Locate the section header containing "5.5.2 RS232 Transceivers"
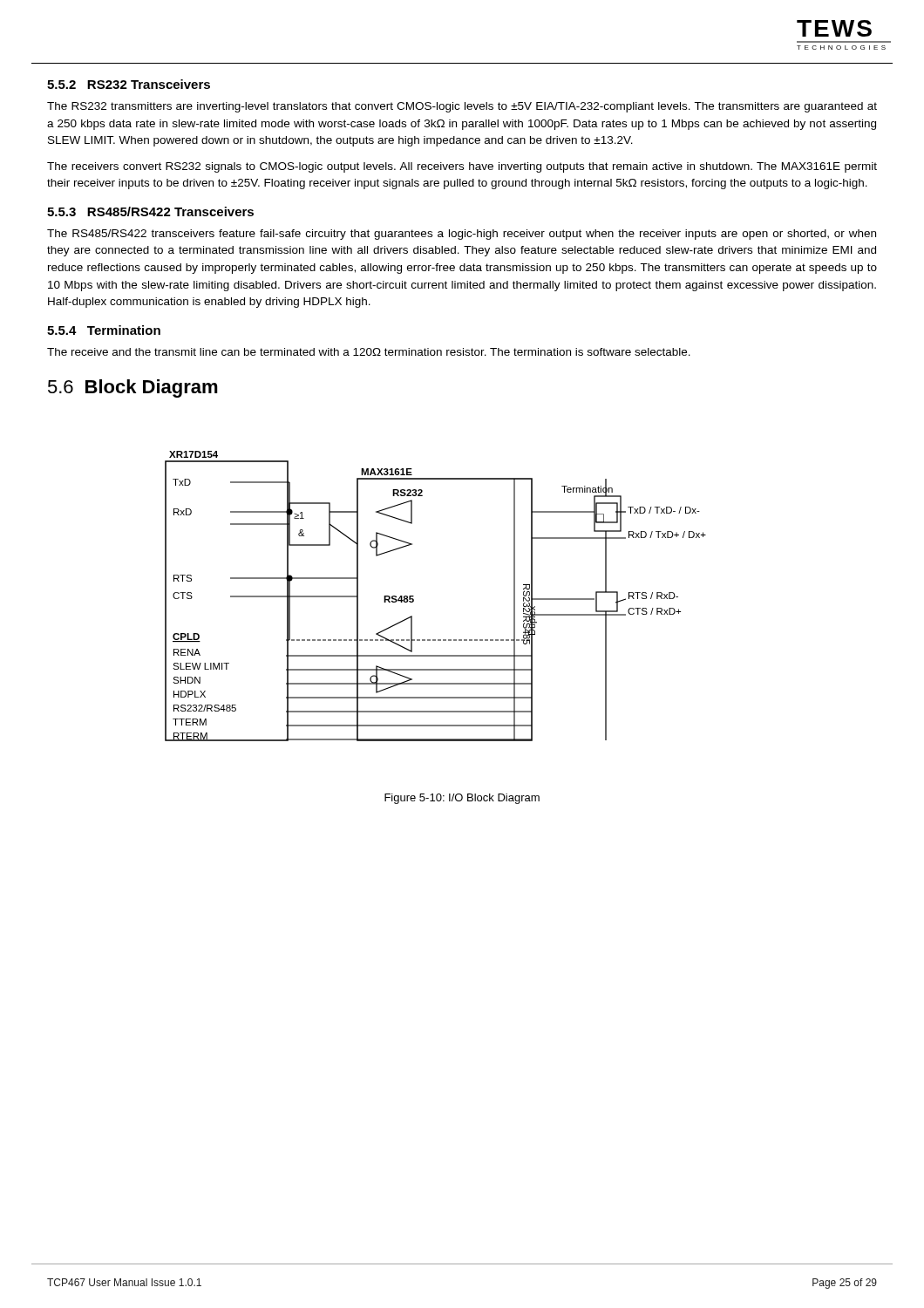Image resolution: width=924 pixels, height=1308 pixels. tap(129, 84)
